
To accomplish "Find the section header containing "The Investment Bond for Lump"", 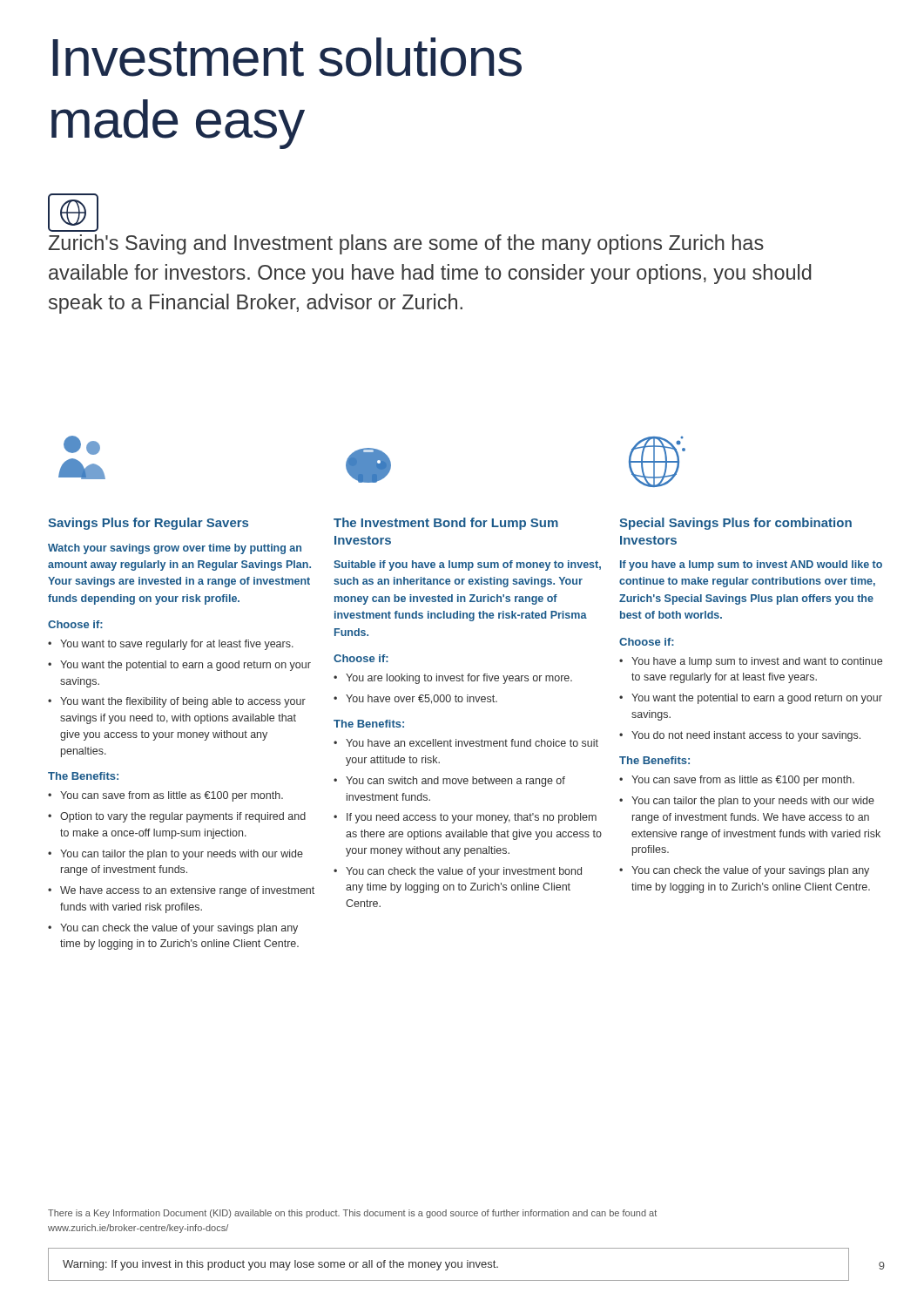I will click(446, 531).
